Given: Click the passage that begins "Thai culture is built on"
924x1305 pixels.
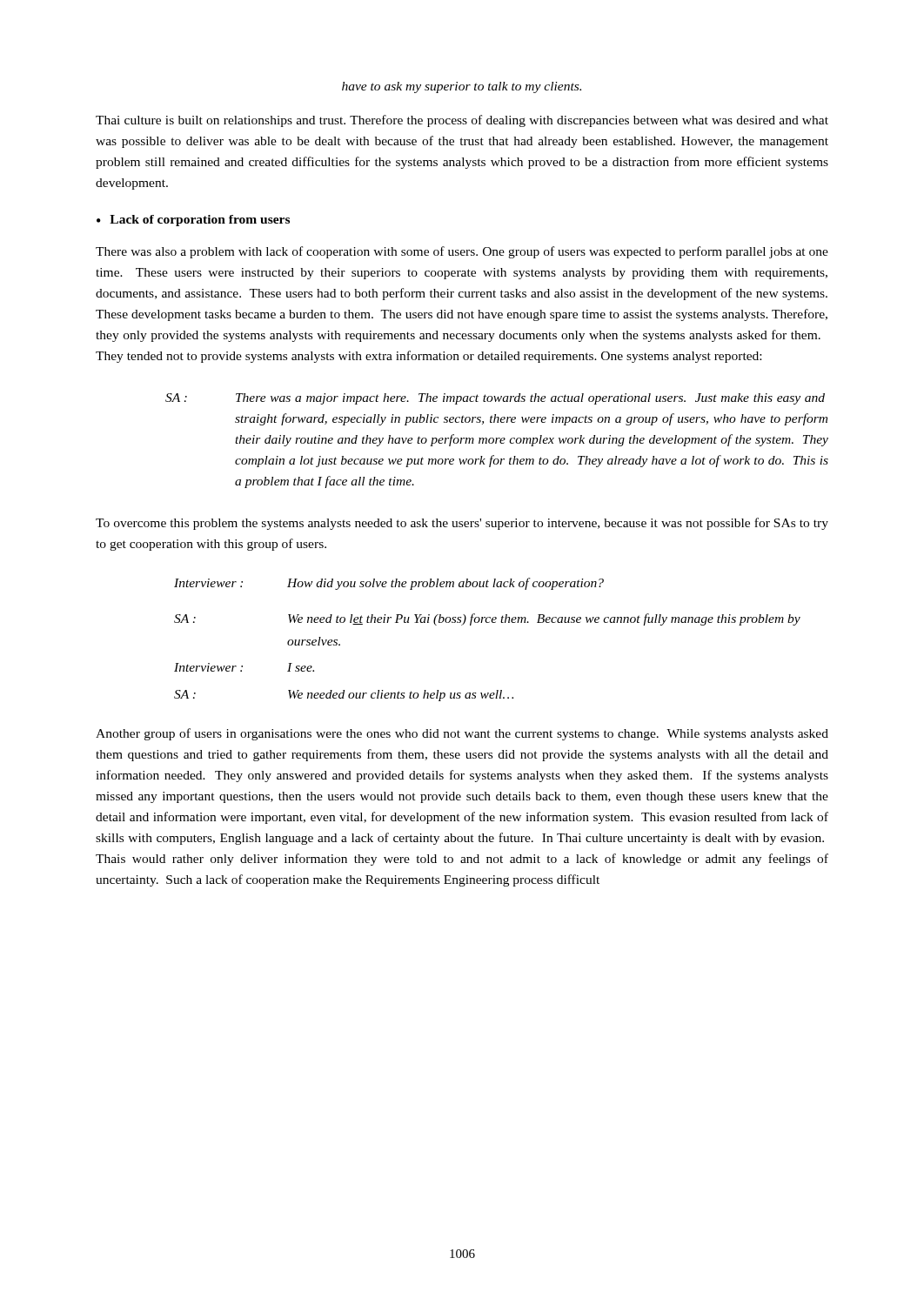Looking at the screenshot, I should tap(462, 151).
